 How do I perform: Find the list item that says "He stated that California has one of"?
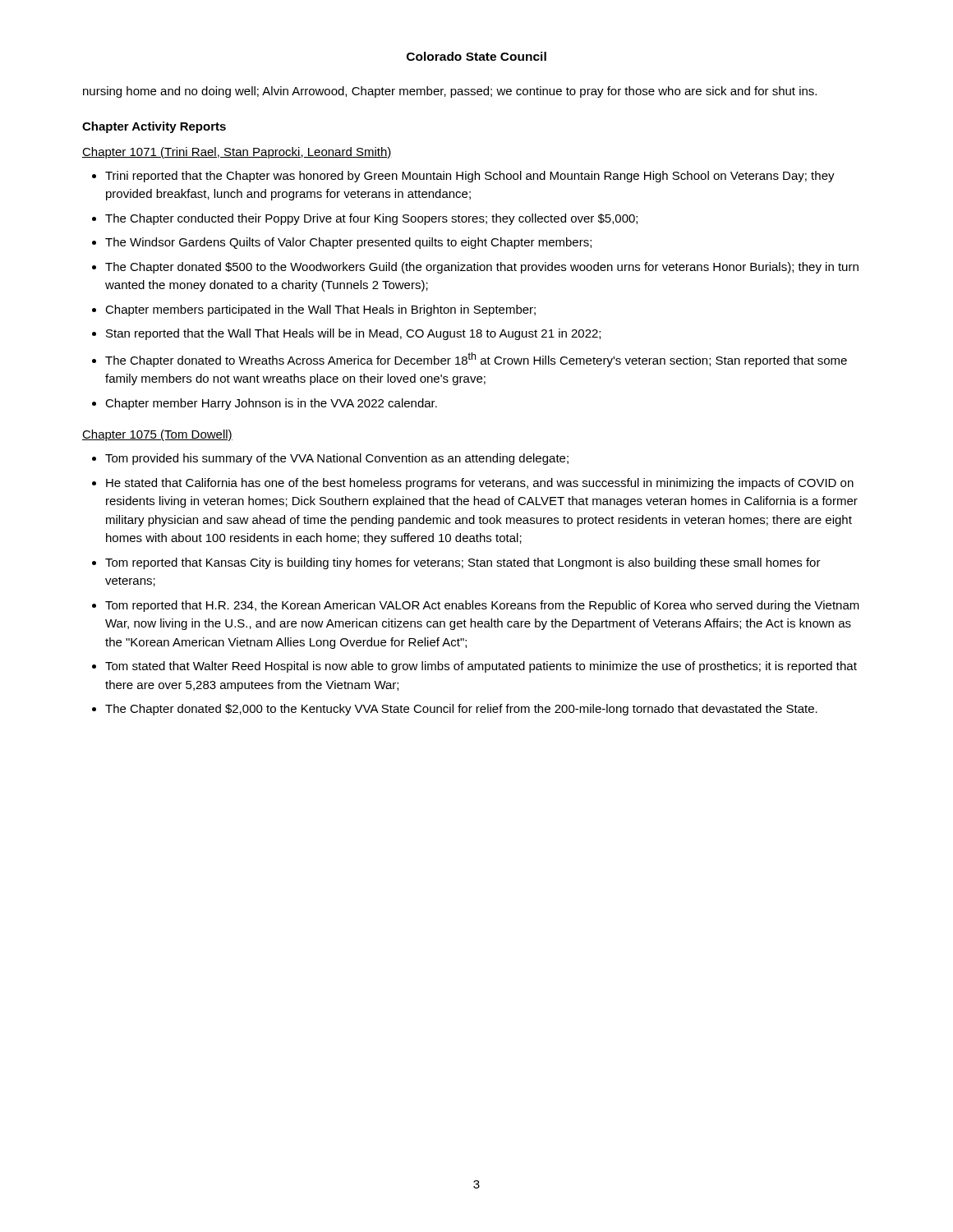481,510
